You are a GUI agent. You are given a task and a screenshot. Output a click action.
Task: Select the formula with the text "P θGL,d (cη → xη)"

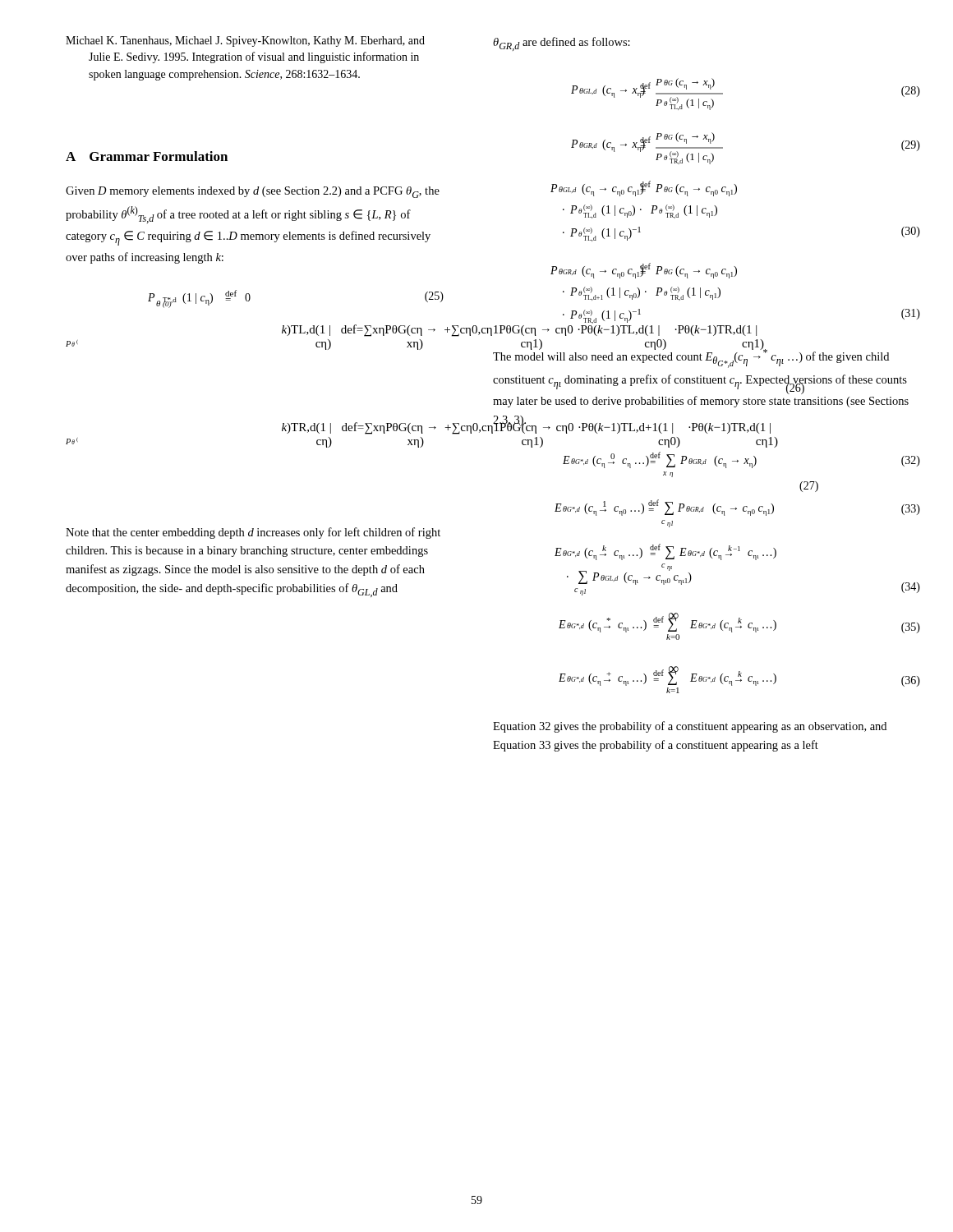pos(707,91)
